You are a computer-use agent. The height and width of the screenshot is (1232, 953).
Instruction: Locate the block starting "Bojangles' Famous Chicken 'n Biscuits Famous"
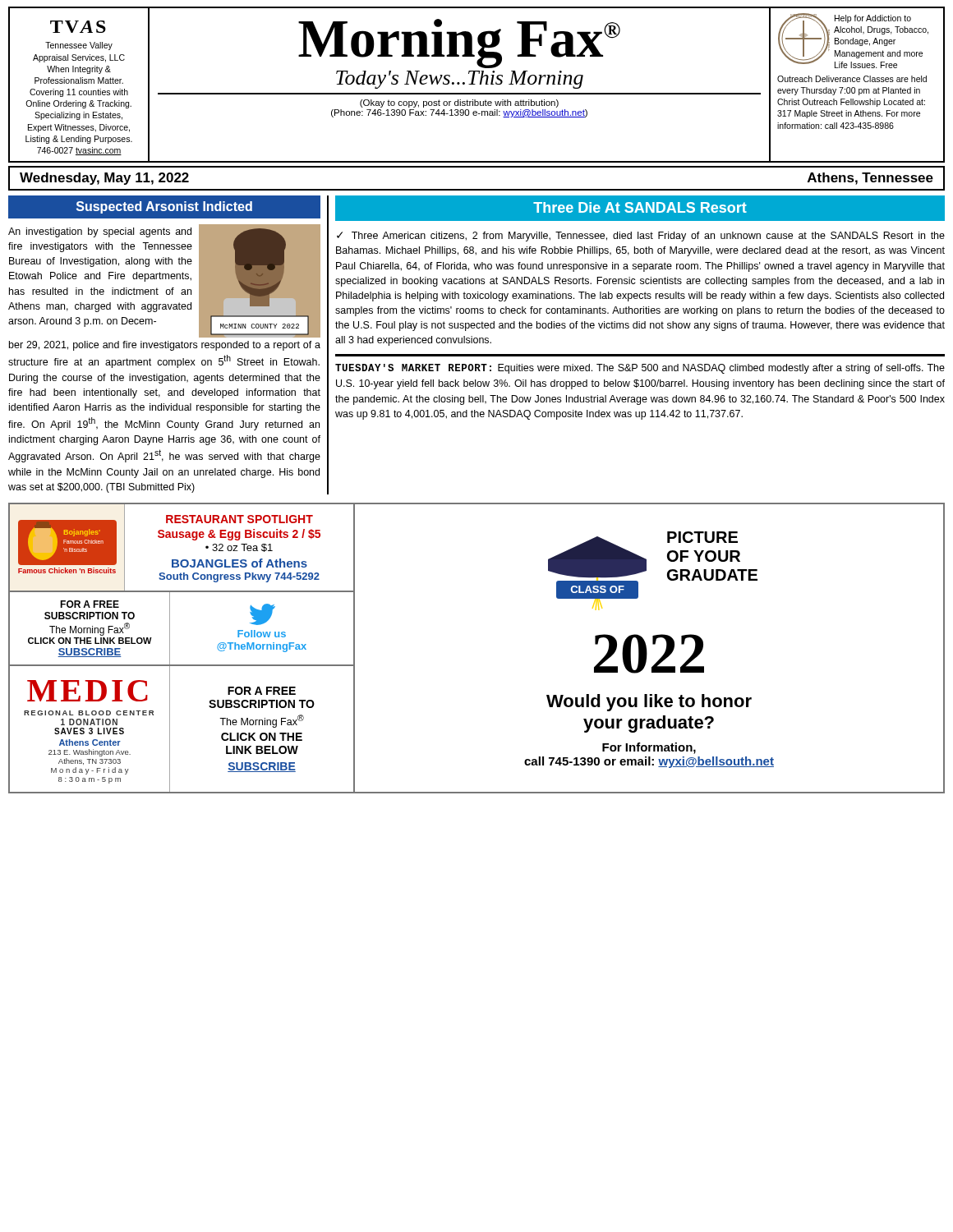click(x=182, y=547)
